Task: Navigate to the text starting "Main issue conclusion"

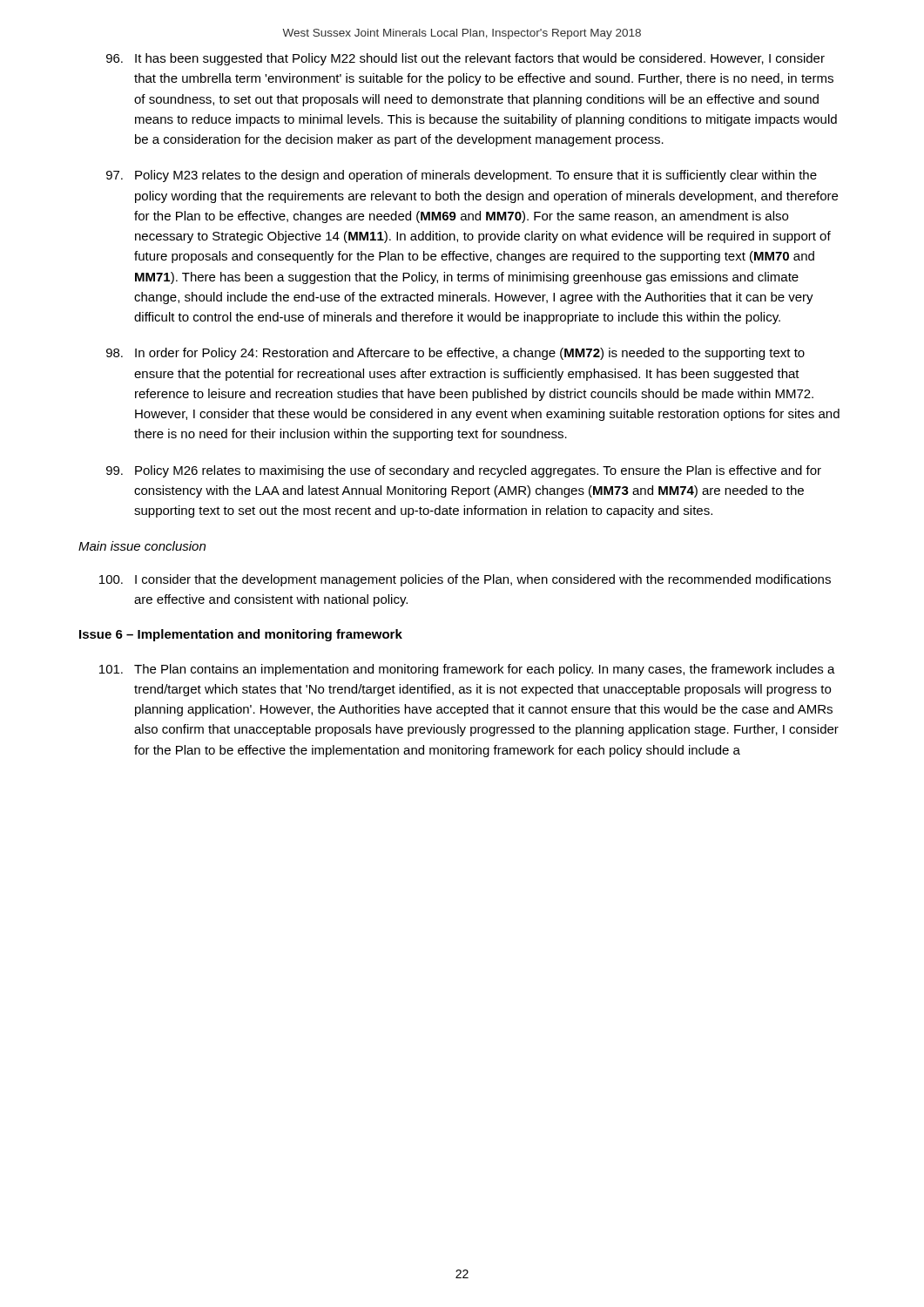Action: point(142,546)
